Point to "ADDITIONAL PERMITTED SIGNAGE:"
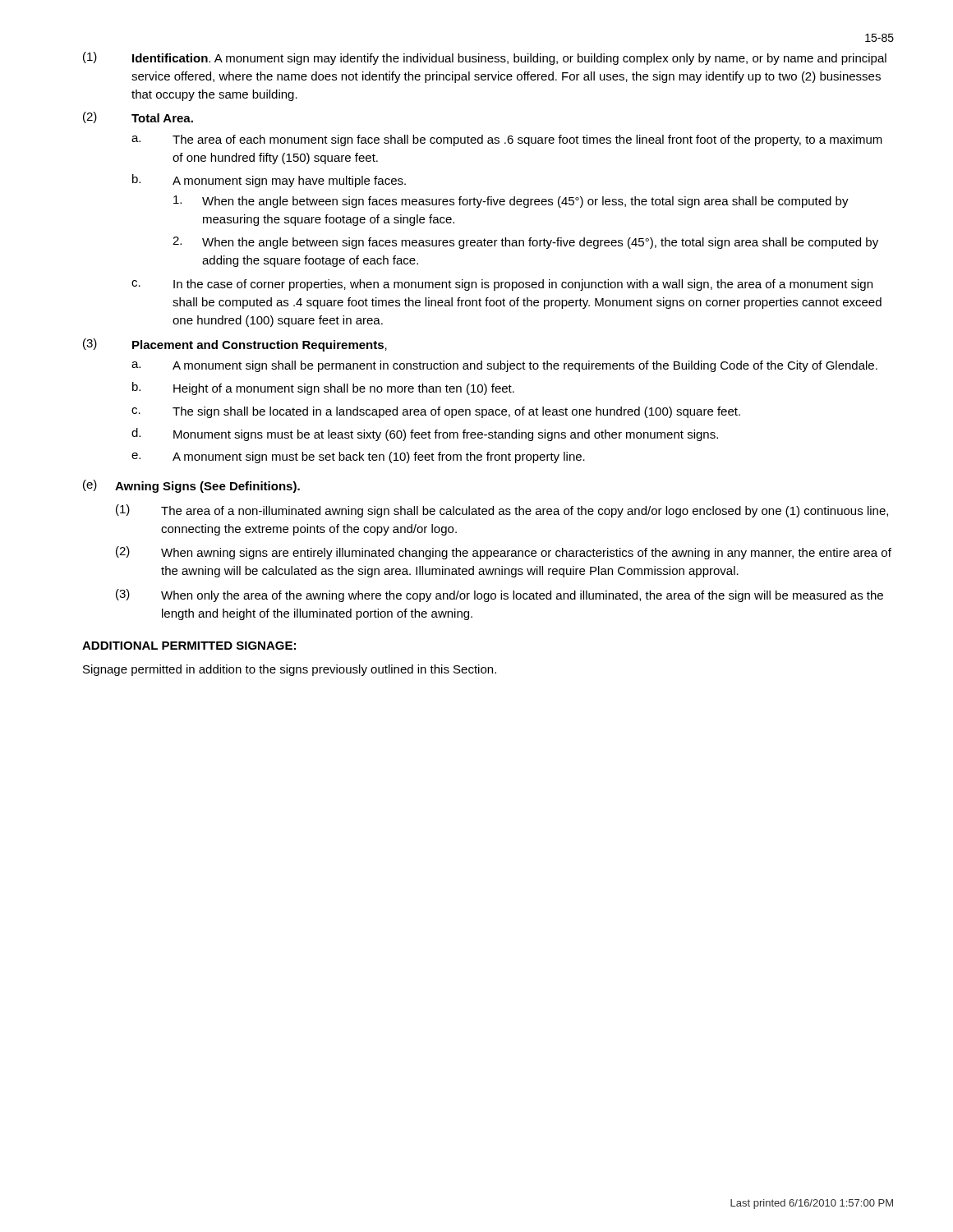 (x=190, y=645)
